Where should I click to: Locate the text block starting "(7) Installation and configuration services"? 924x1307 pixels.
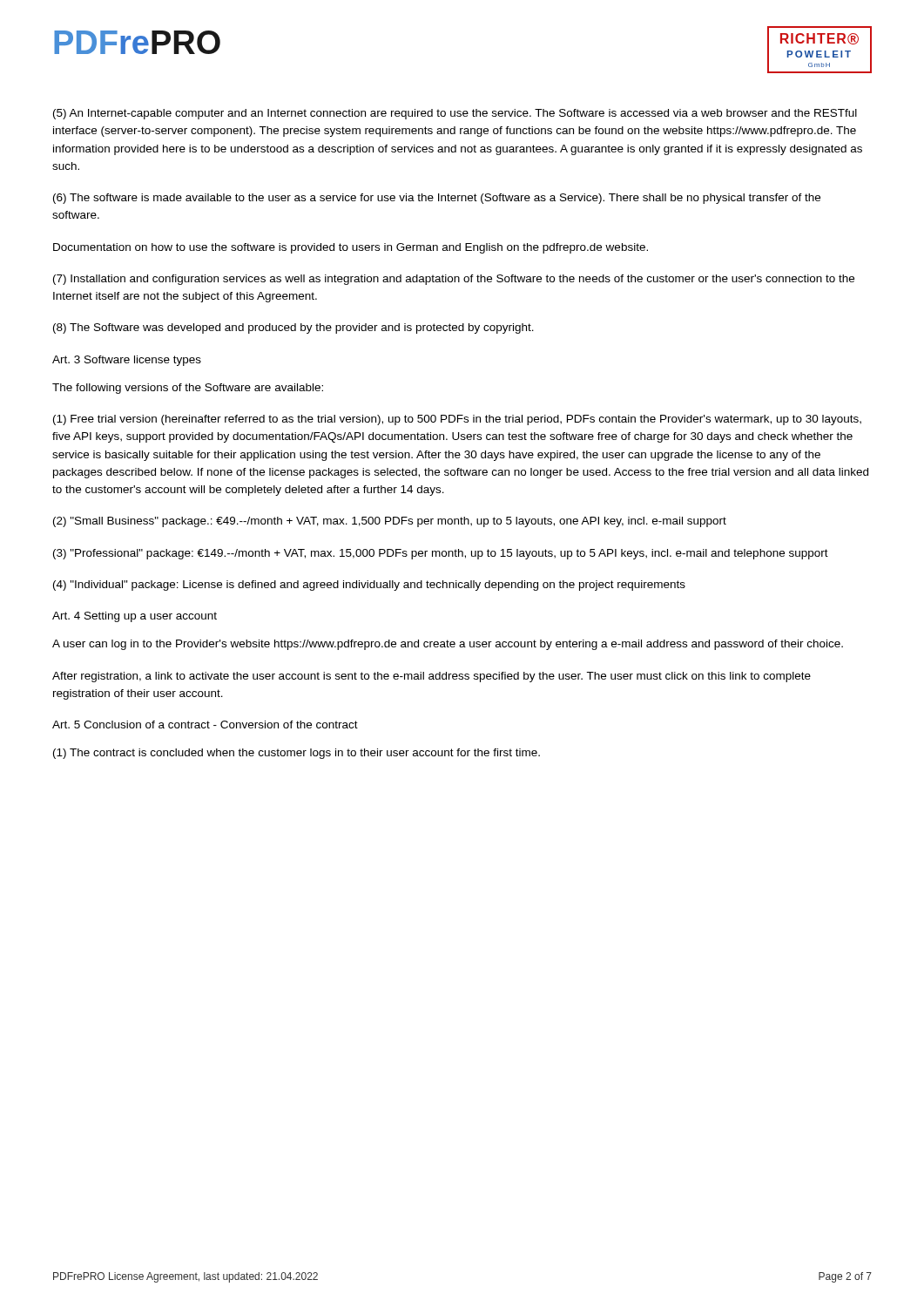(x=454, y=287)
